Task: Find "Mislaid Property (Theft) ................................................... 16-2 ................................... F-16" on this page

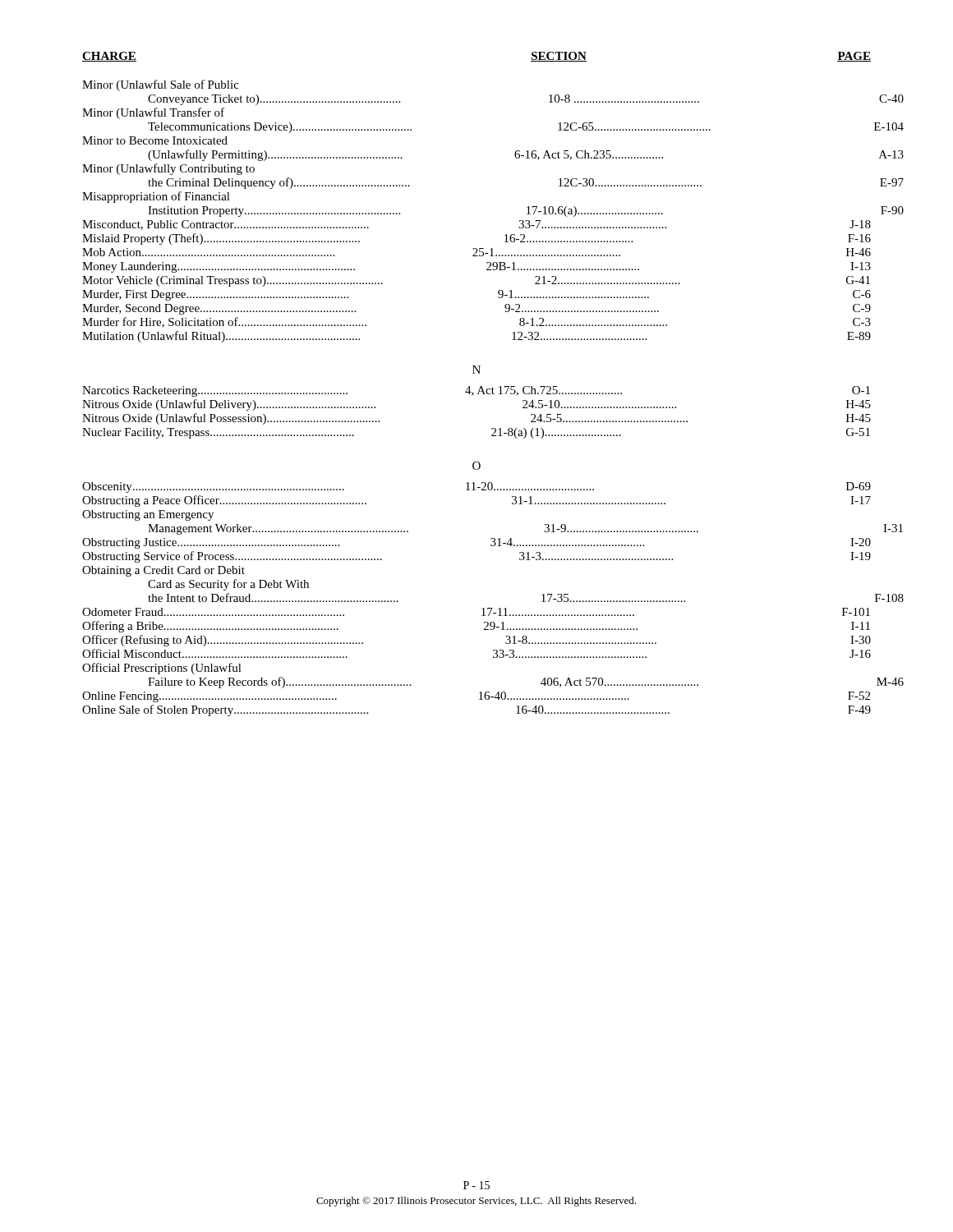Action: click(x=476, y=239)
